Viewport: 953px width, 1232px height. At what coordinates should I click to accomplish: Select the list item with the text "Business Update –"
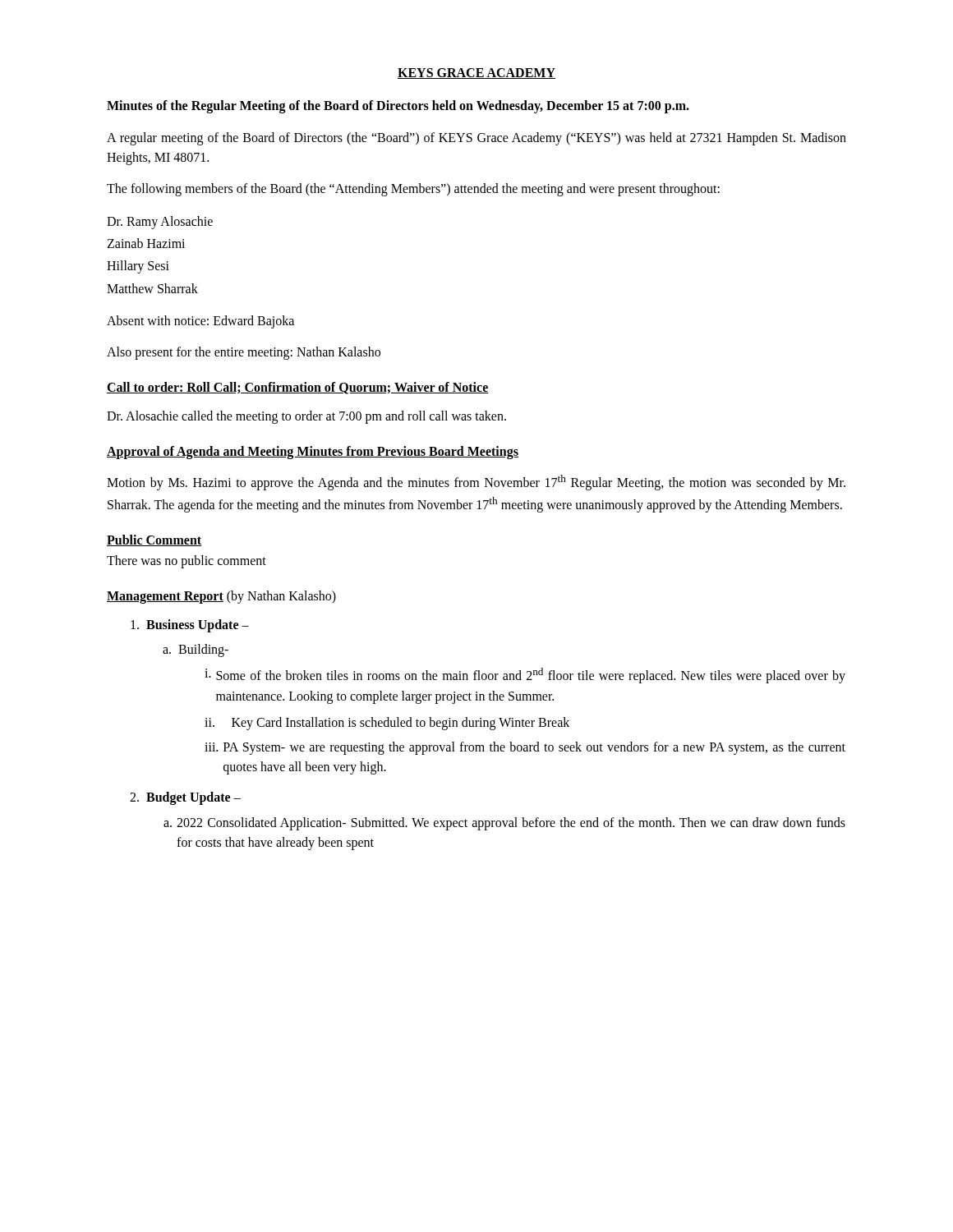tap(189, 625)
